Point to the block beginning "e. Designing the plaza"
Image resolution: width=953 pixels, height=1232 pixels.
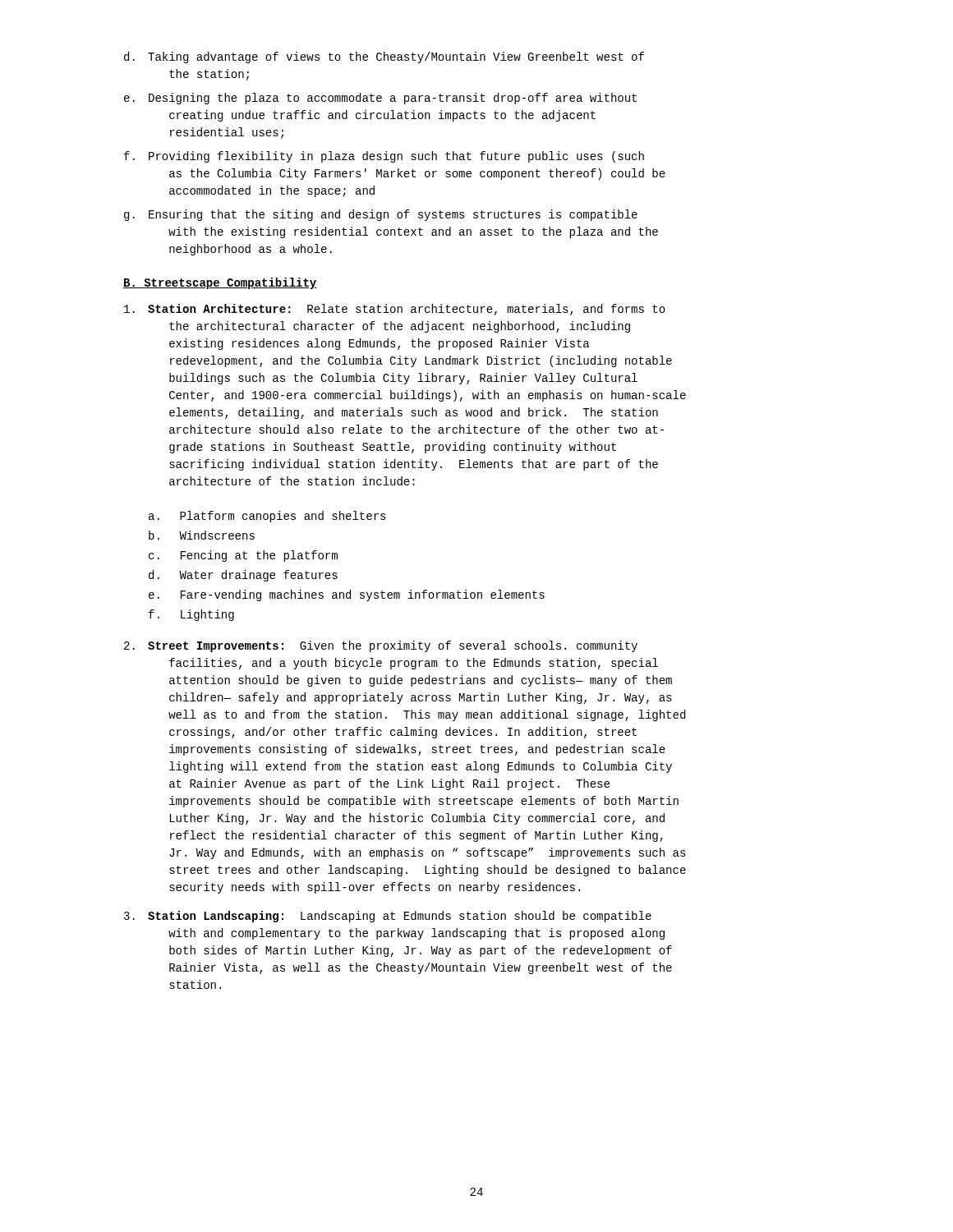pyautogui.click(x=476, y=116)
